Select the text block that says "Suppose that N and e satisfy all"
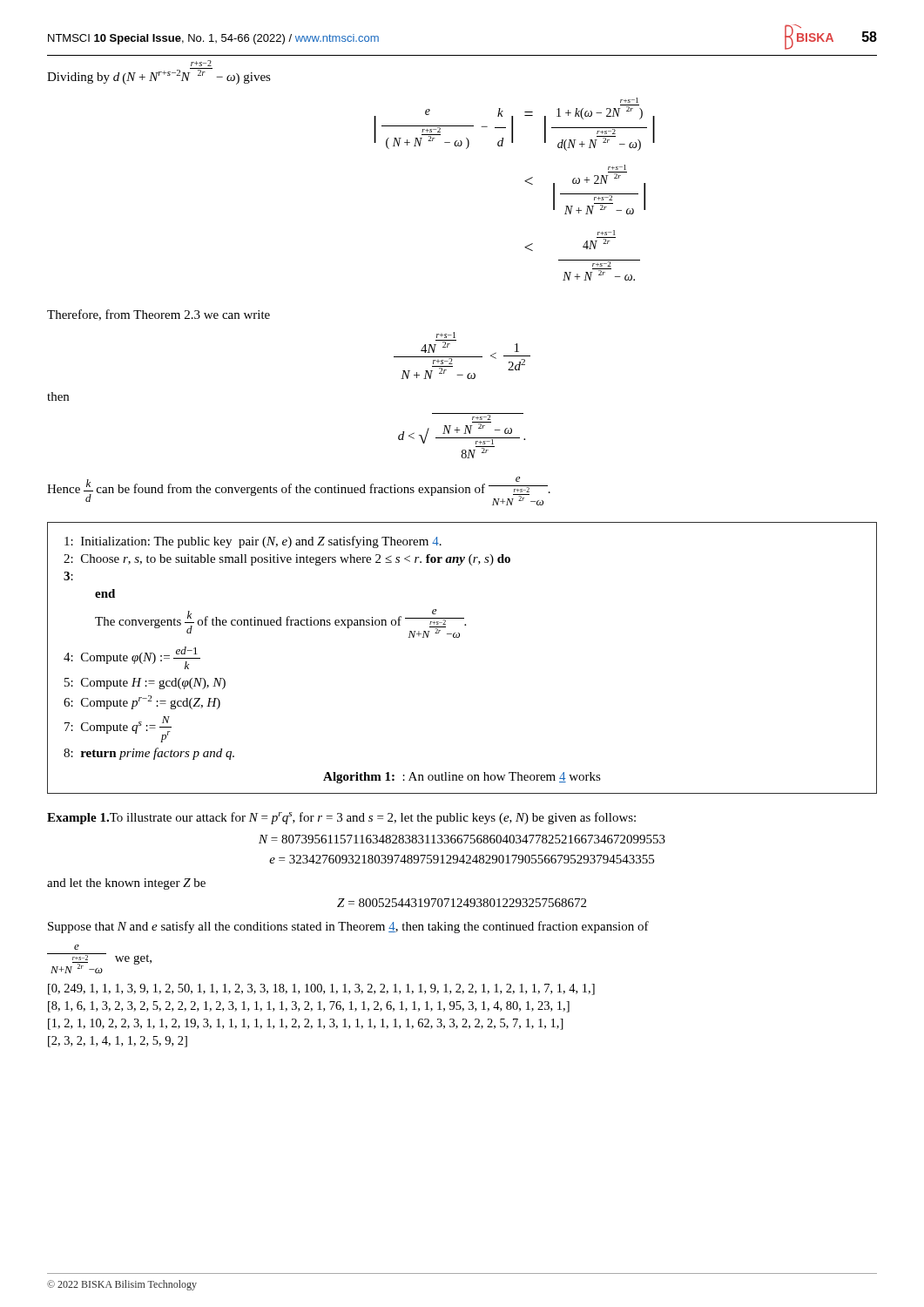Viewport: 924px width, 1307px height. 348,927
